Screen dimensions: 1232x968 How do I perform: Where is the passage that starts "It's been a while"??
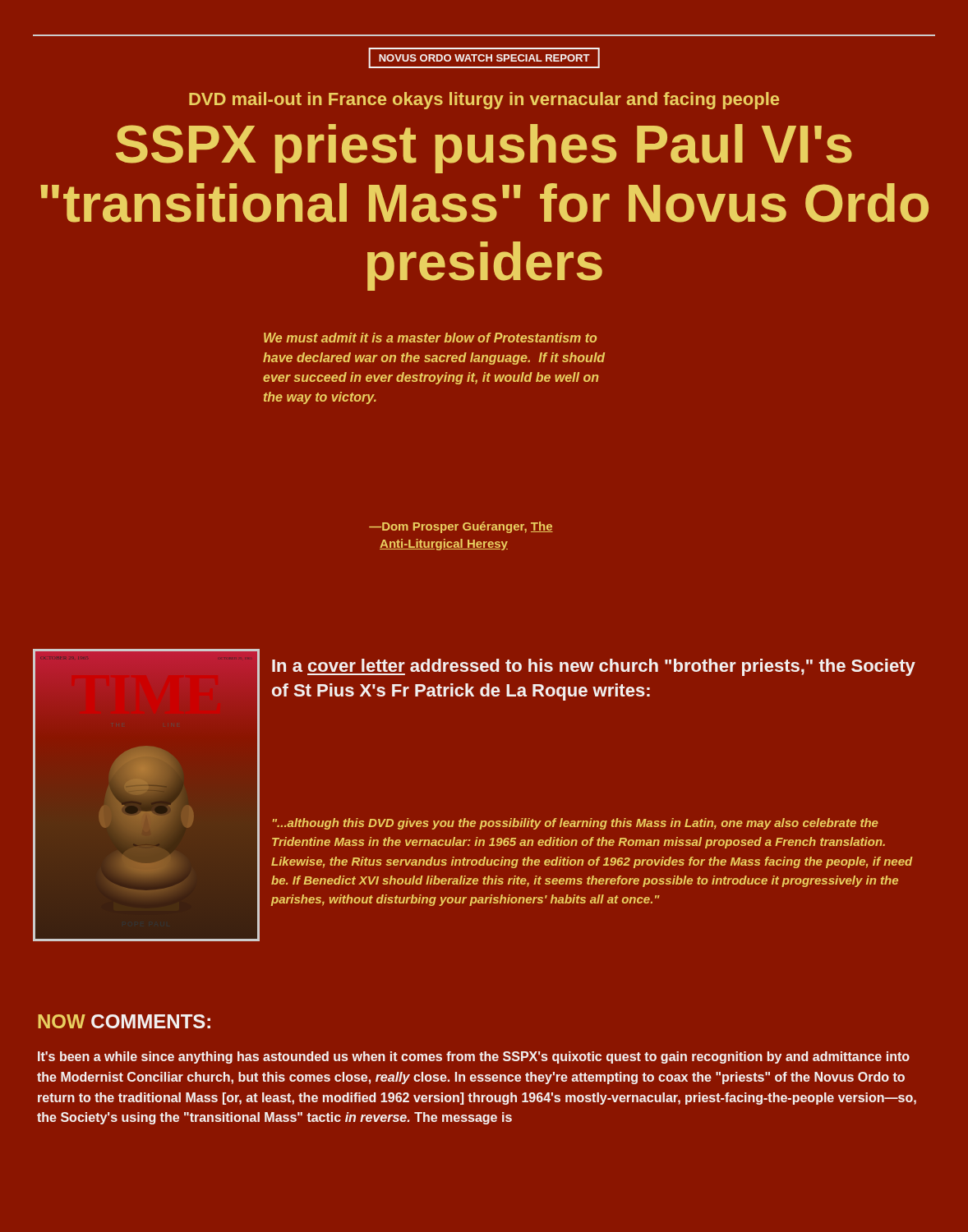point(477,1087)
